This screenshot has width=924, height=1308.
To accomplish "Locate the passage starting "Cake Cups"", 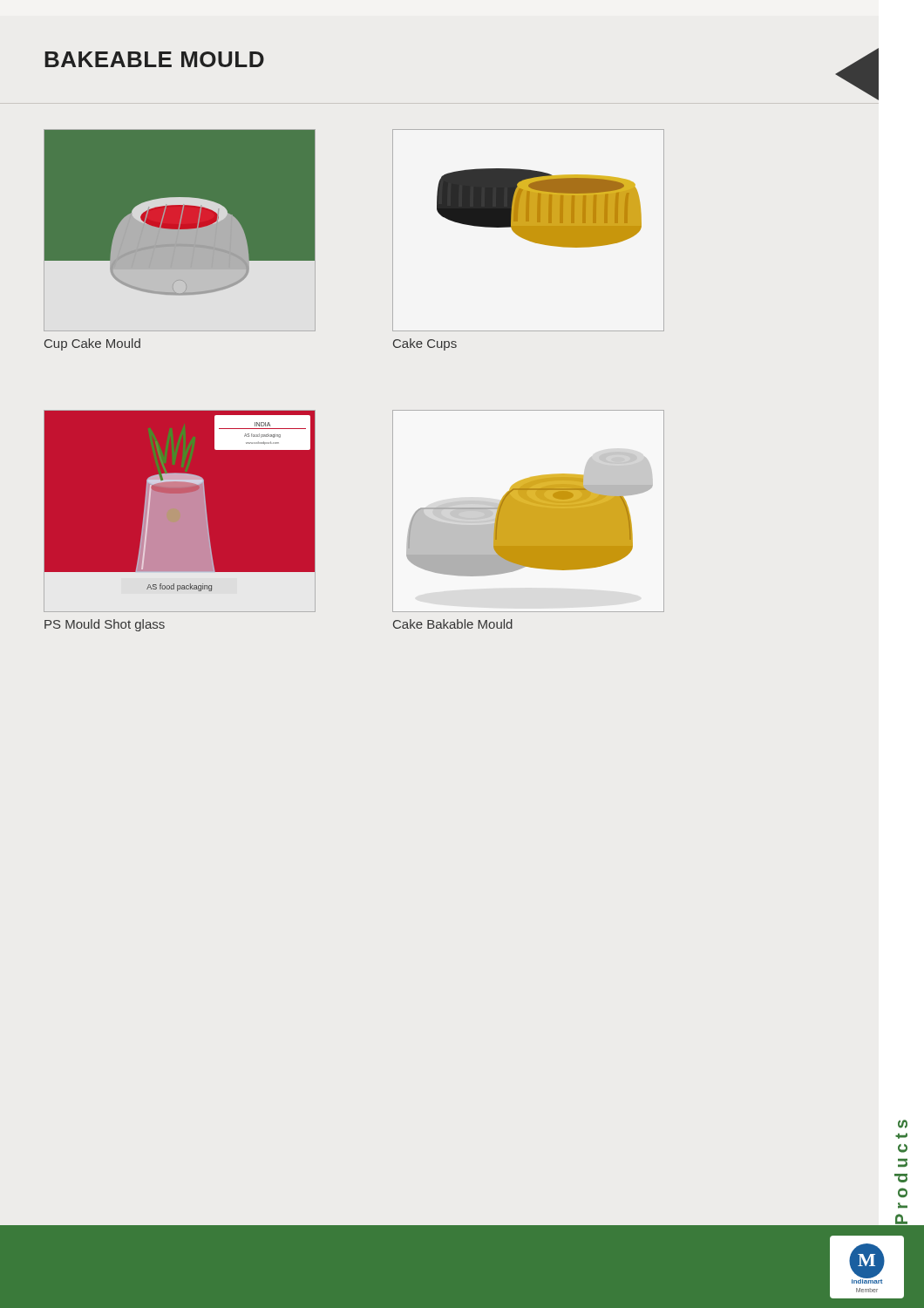I will coord(425,343).
